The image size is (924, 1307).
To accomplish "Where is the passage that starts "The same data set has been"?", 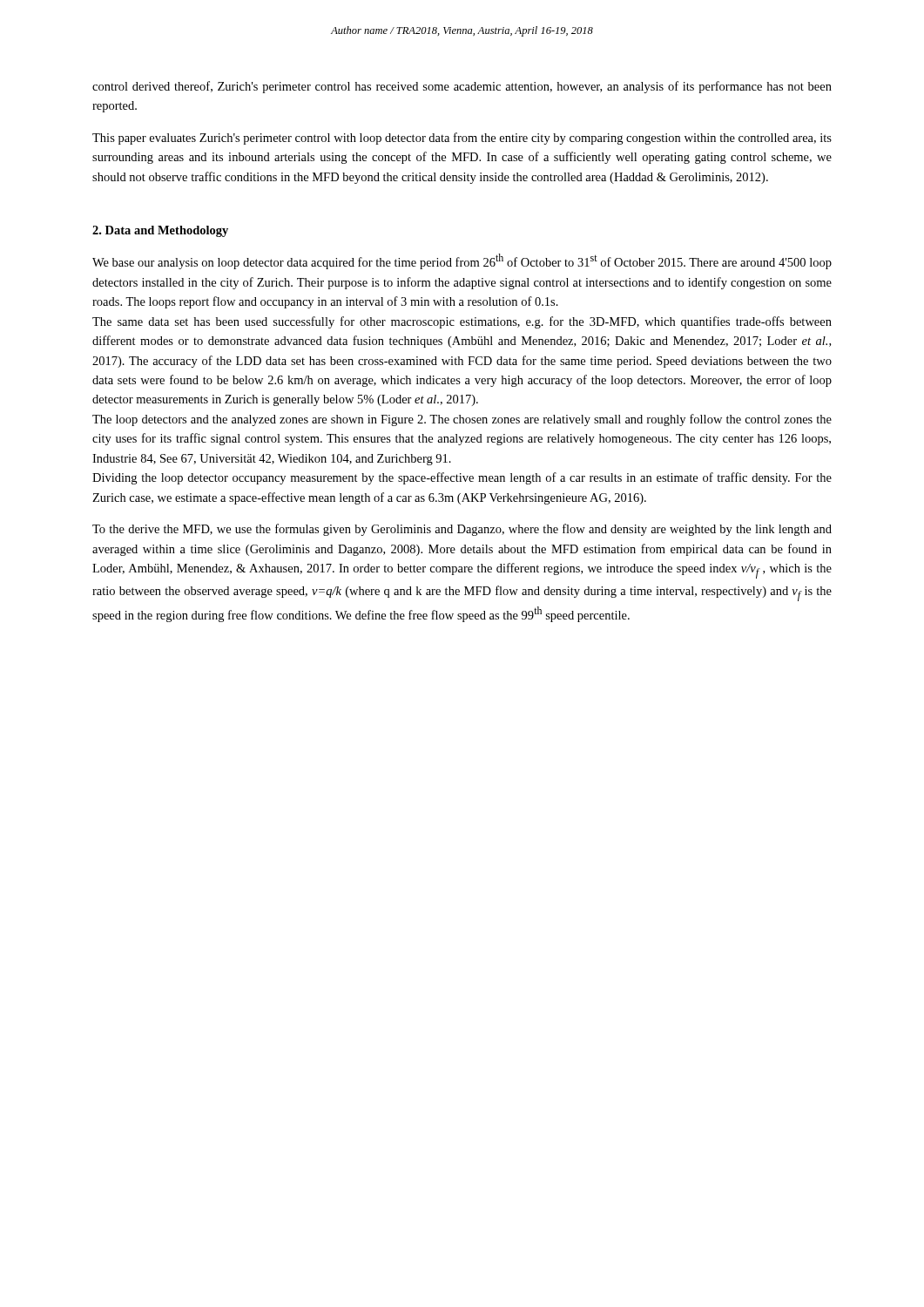I will (x=462, y=360).
